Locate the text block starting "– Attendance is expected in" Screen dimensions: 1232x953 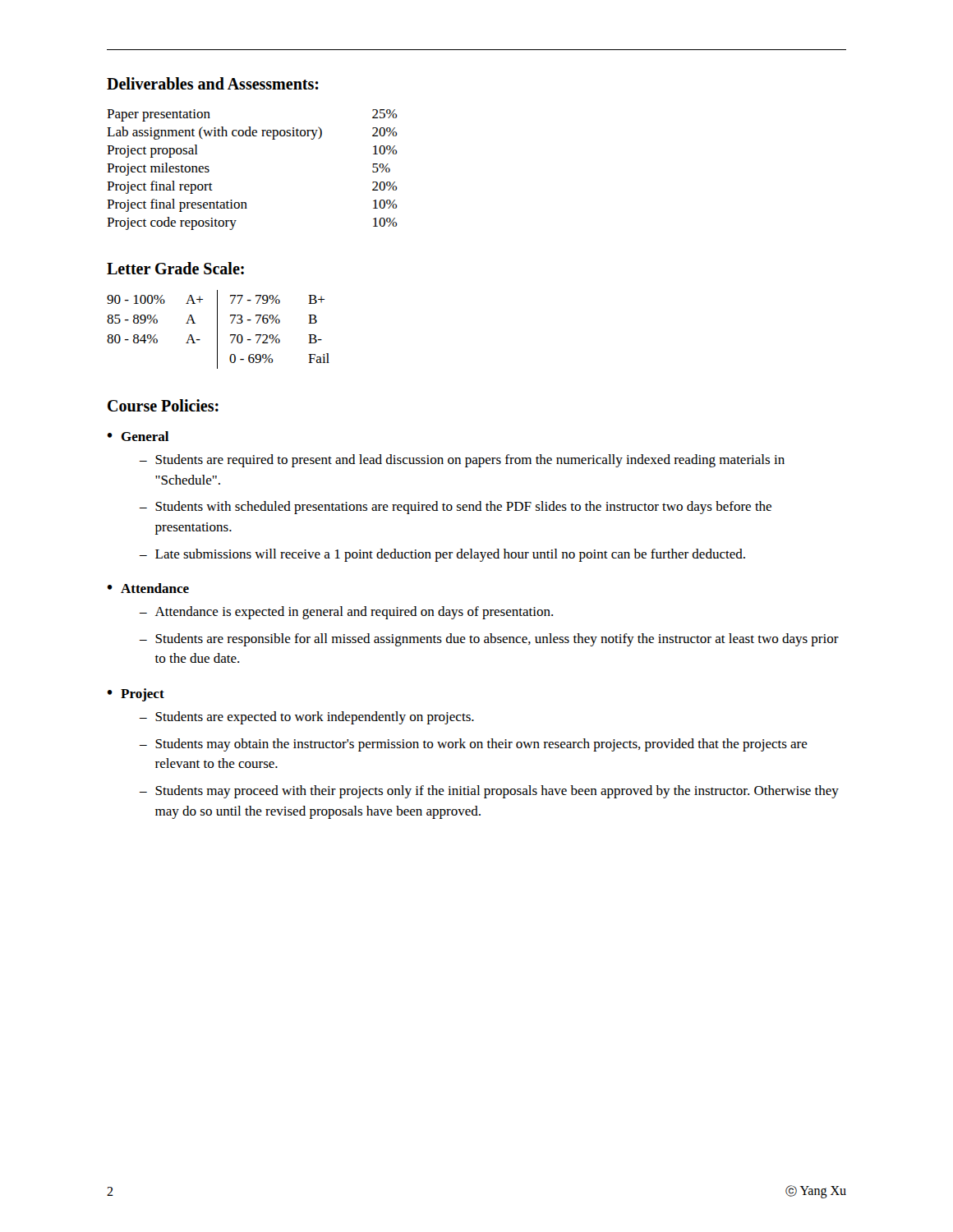[x=493, y=612]
